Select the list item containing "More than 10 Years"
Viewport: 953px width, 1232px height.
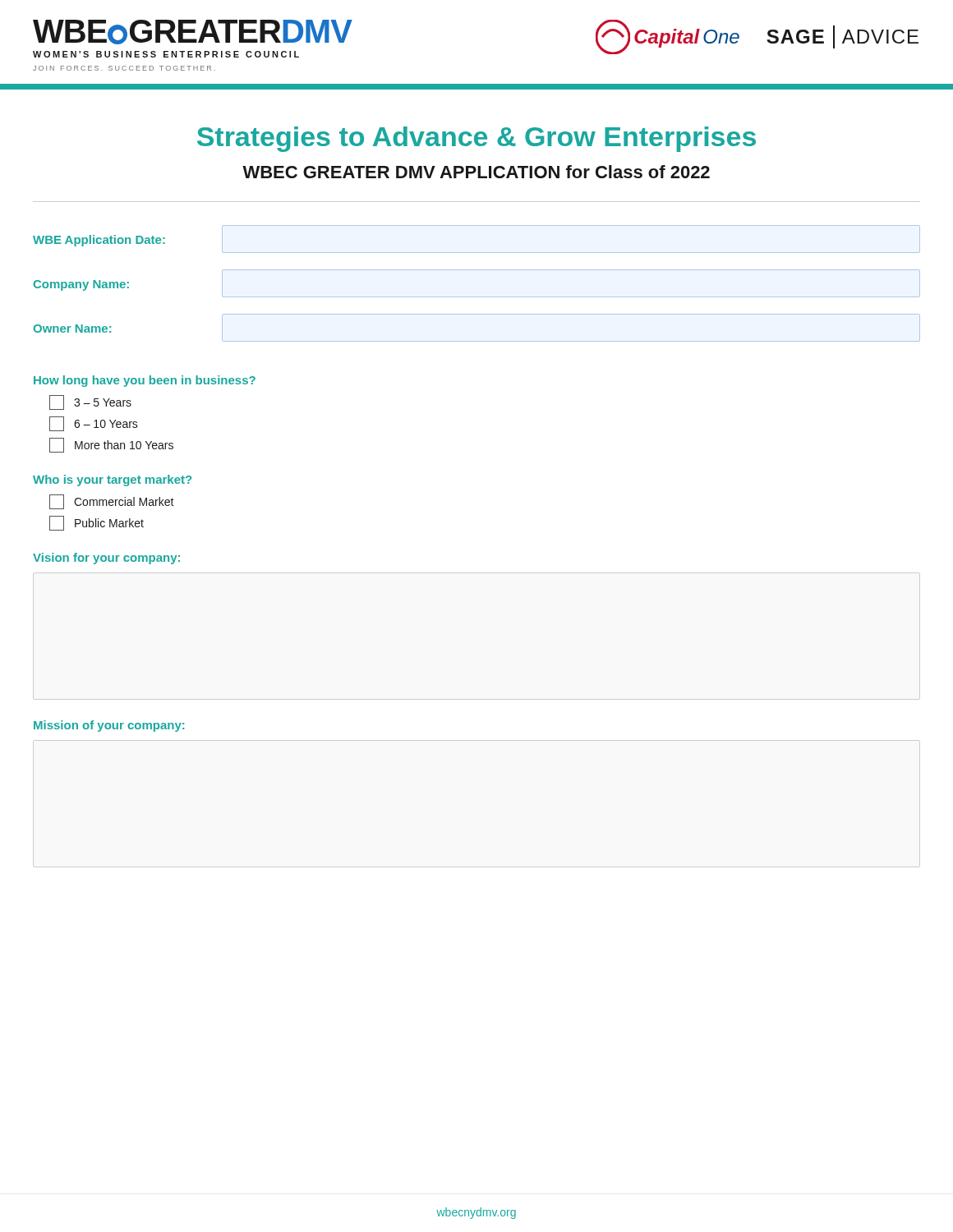coord(112,445)
